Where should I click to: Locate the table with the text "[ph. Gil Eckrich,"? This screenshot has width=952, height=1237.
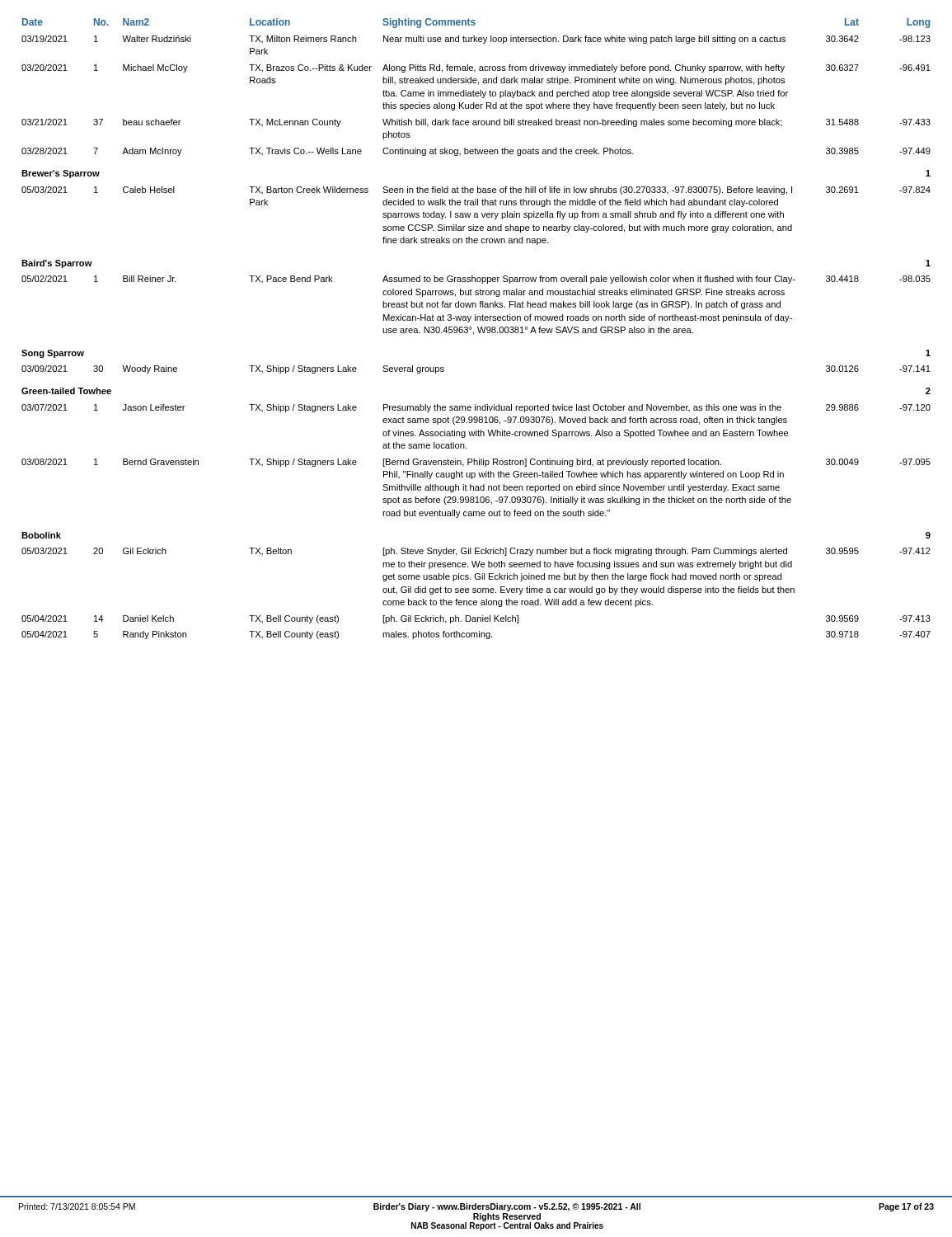coord(476,329)
